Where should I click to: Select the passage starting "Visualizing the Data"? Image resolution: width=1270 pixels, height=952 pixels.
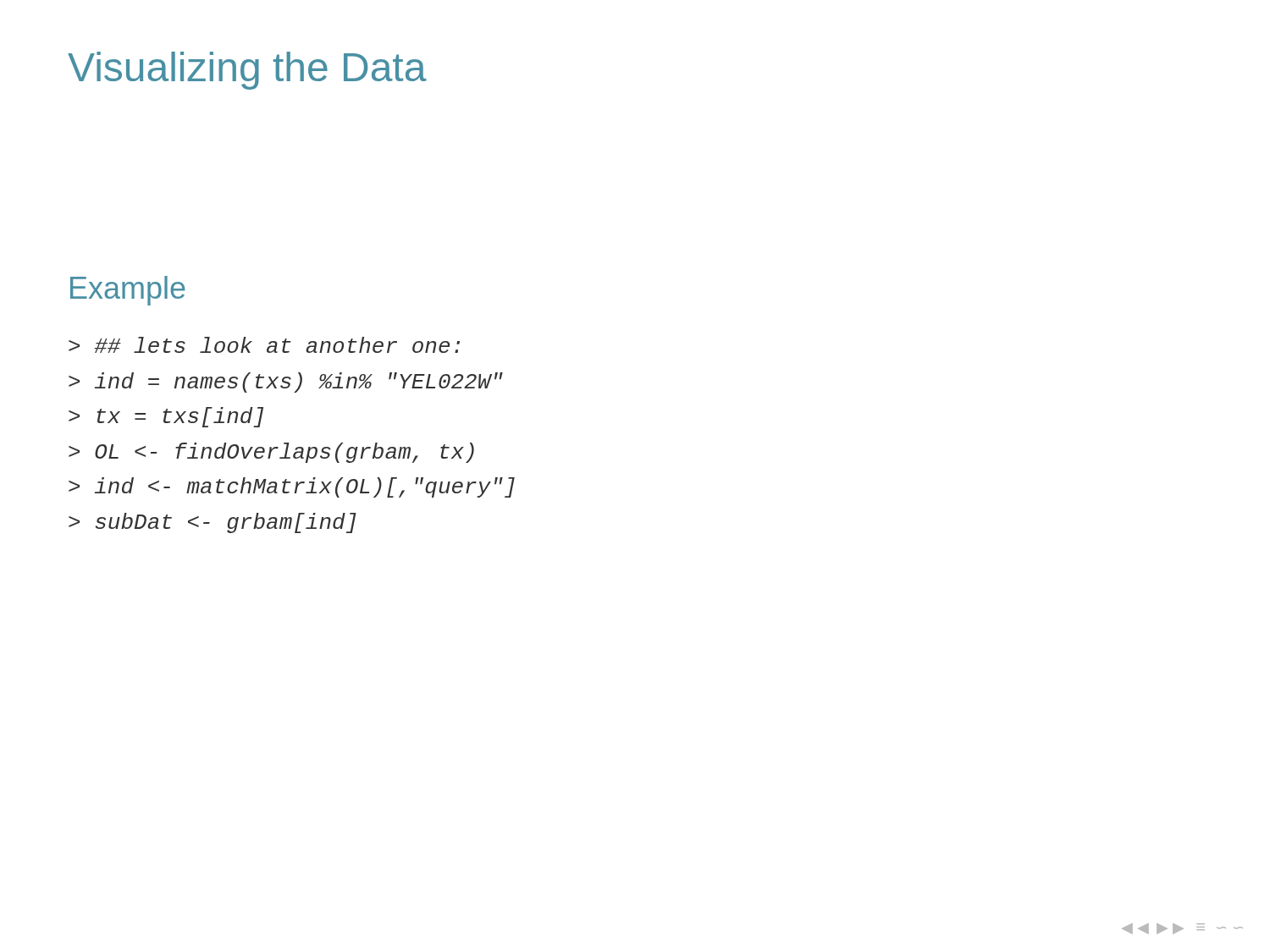[x=247, y=67]
